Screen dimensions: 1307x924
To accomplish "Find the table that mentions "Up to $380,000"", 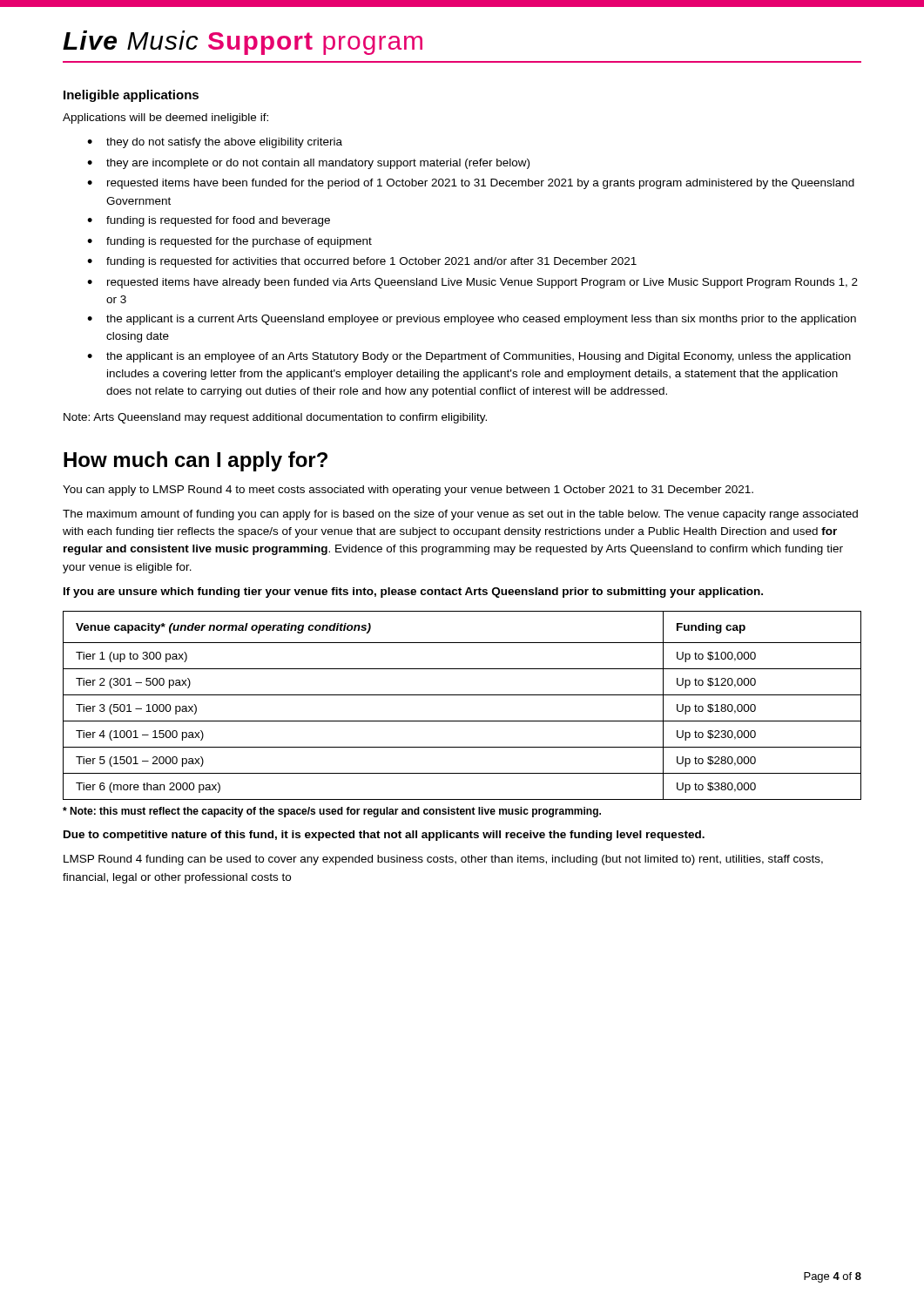I will coord(462,706).
